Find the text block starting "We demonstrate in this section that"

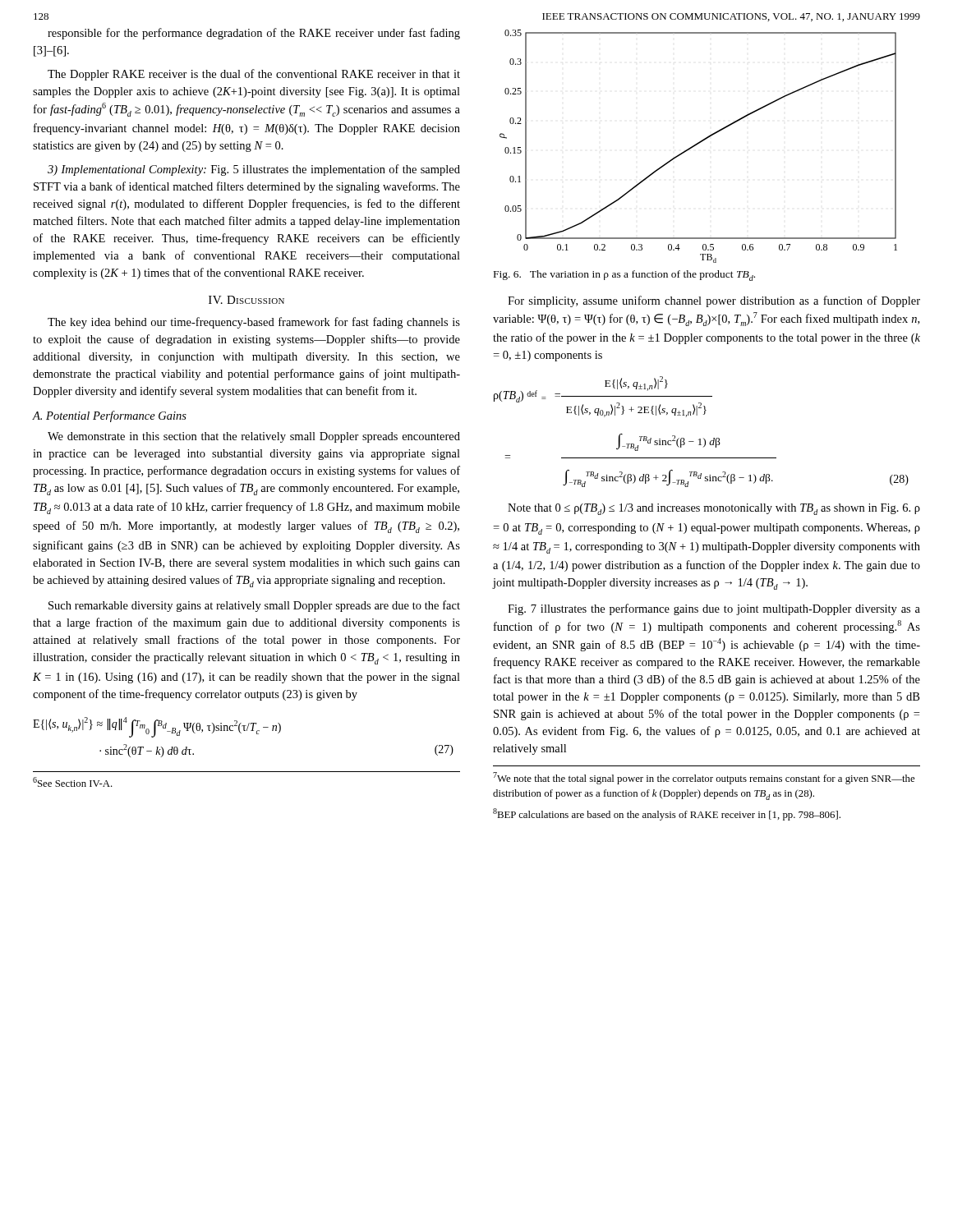[246, 565]
